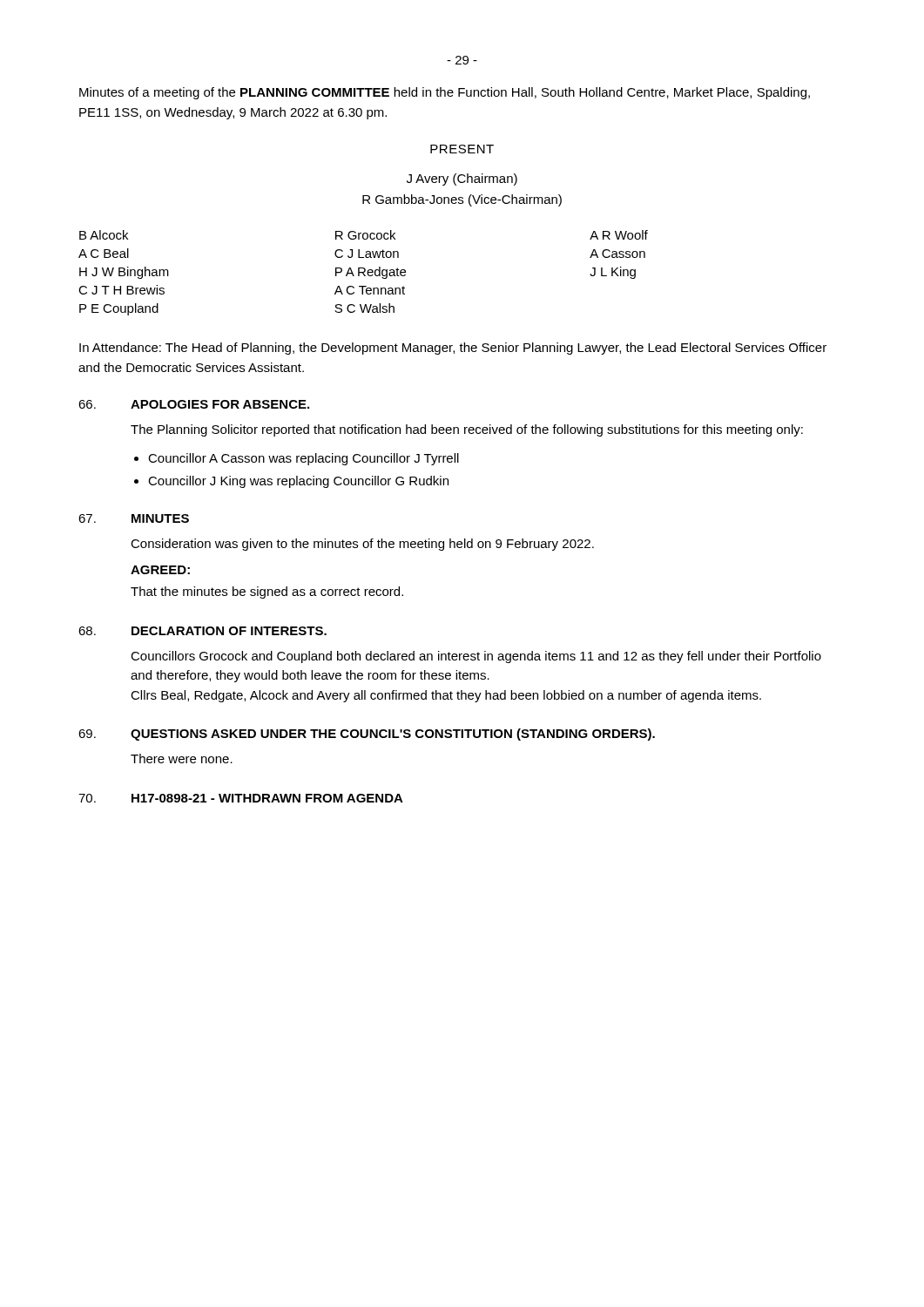The height and width of the screenshot is (1307, 924).
Task: Click on the table containing "A C Beal"
Action: [x=462, y=271]
